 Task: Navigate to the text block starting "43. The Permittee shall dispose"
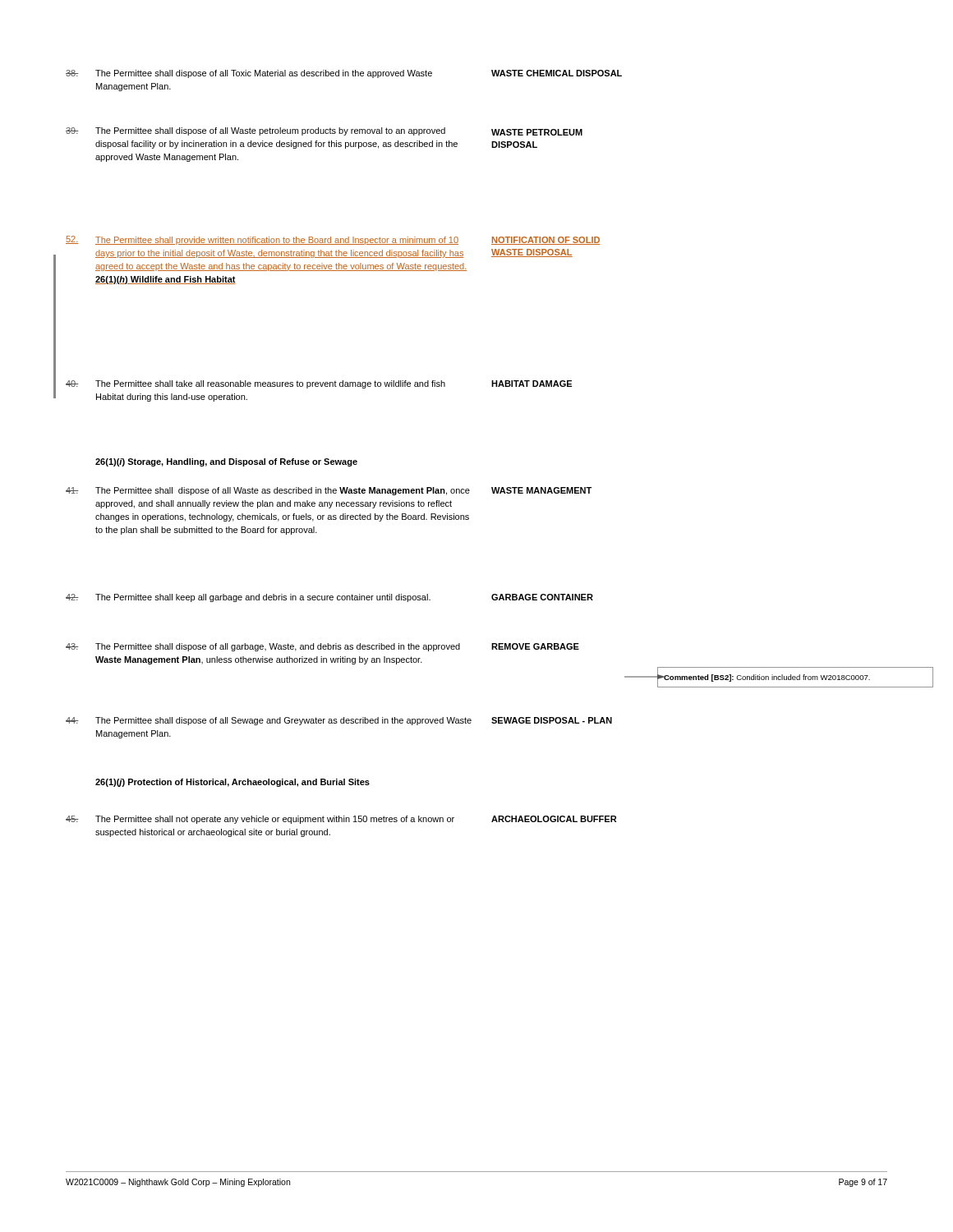[x=271, y=654]
